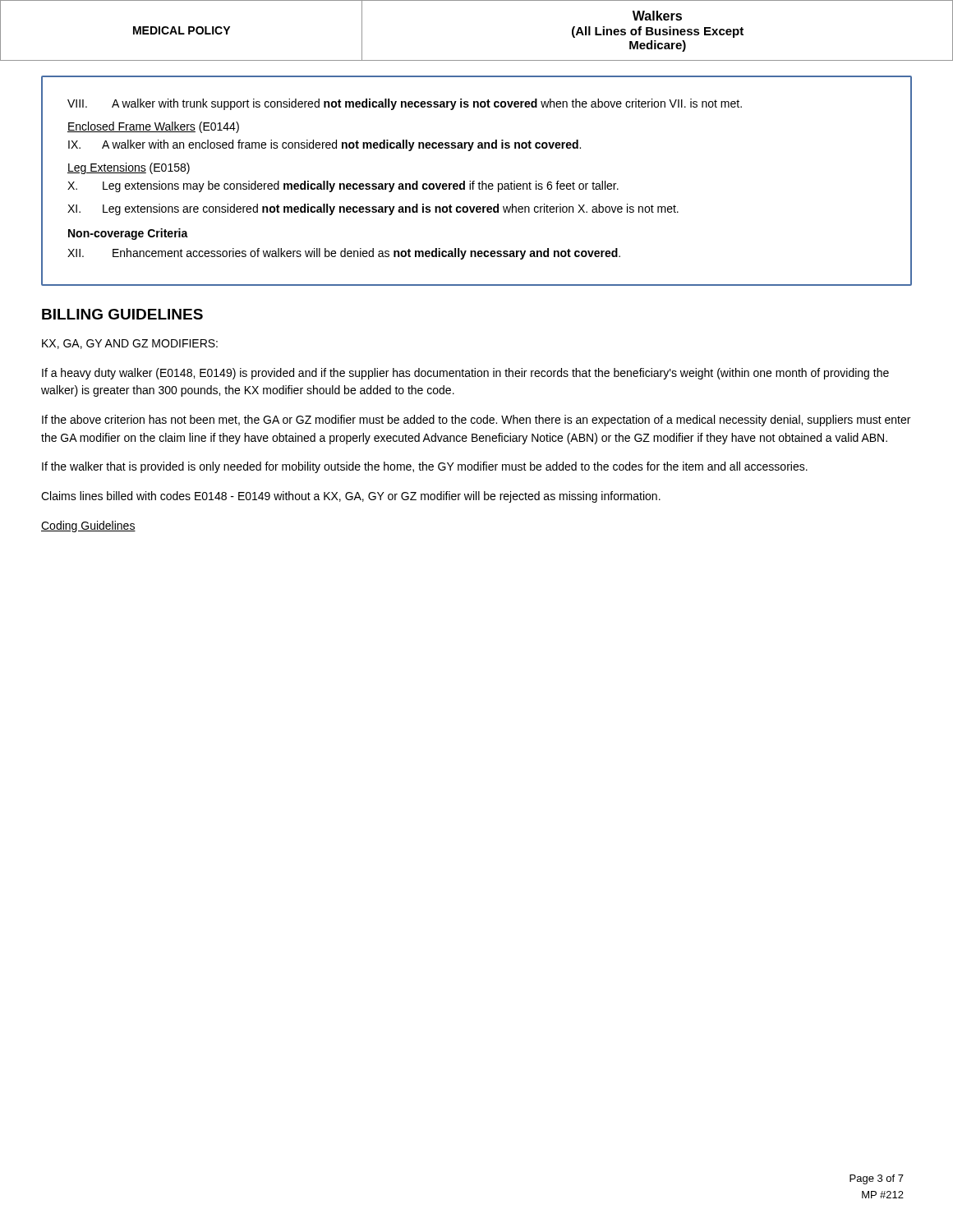
Task: Select the text block starting "VIII. A walker with trunk support is"
Action: 476,103
